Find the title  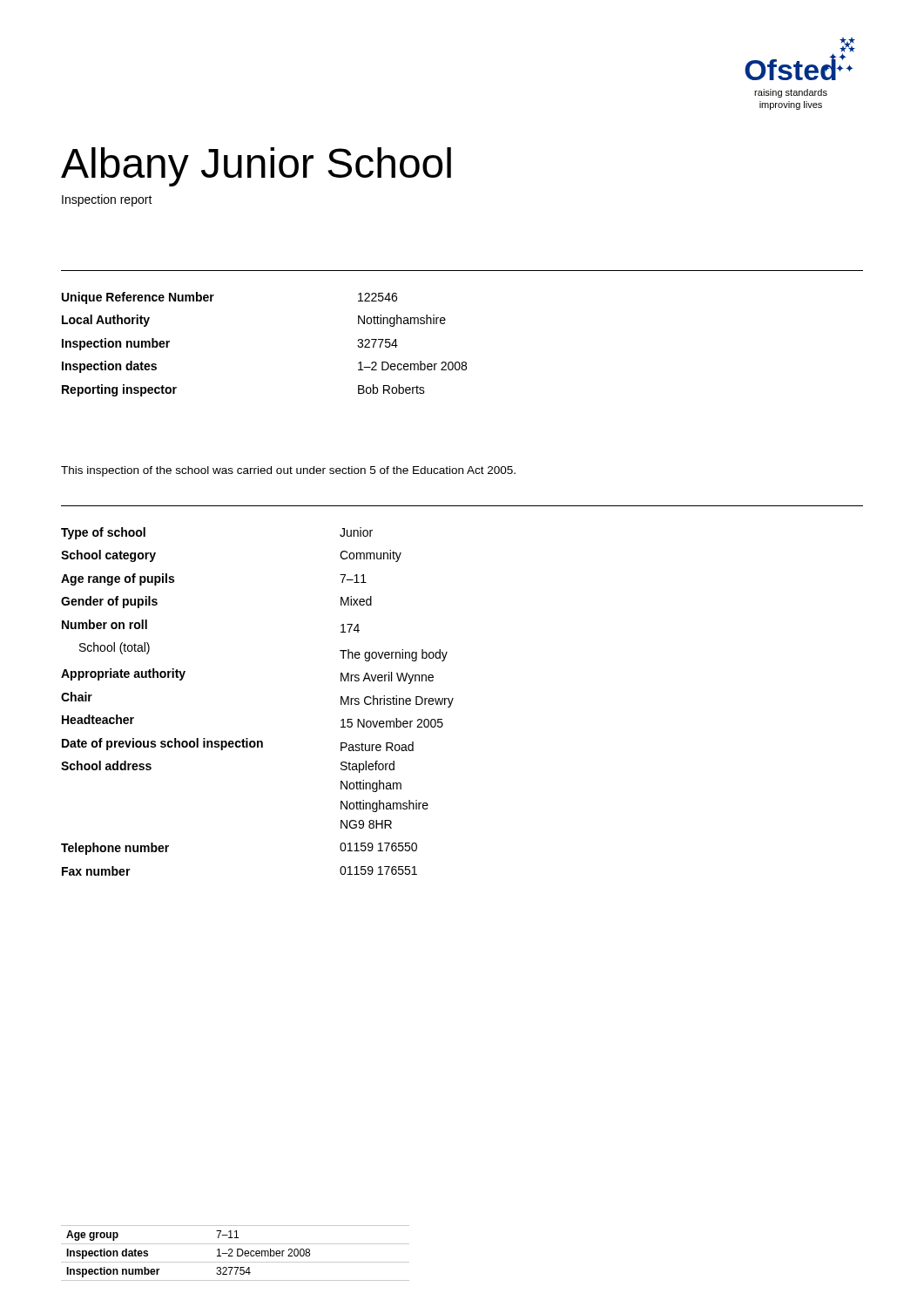[x=462, y=163]
